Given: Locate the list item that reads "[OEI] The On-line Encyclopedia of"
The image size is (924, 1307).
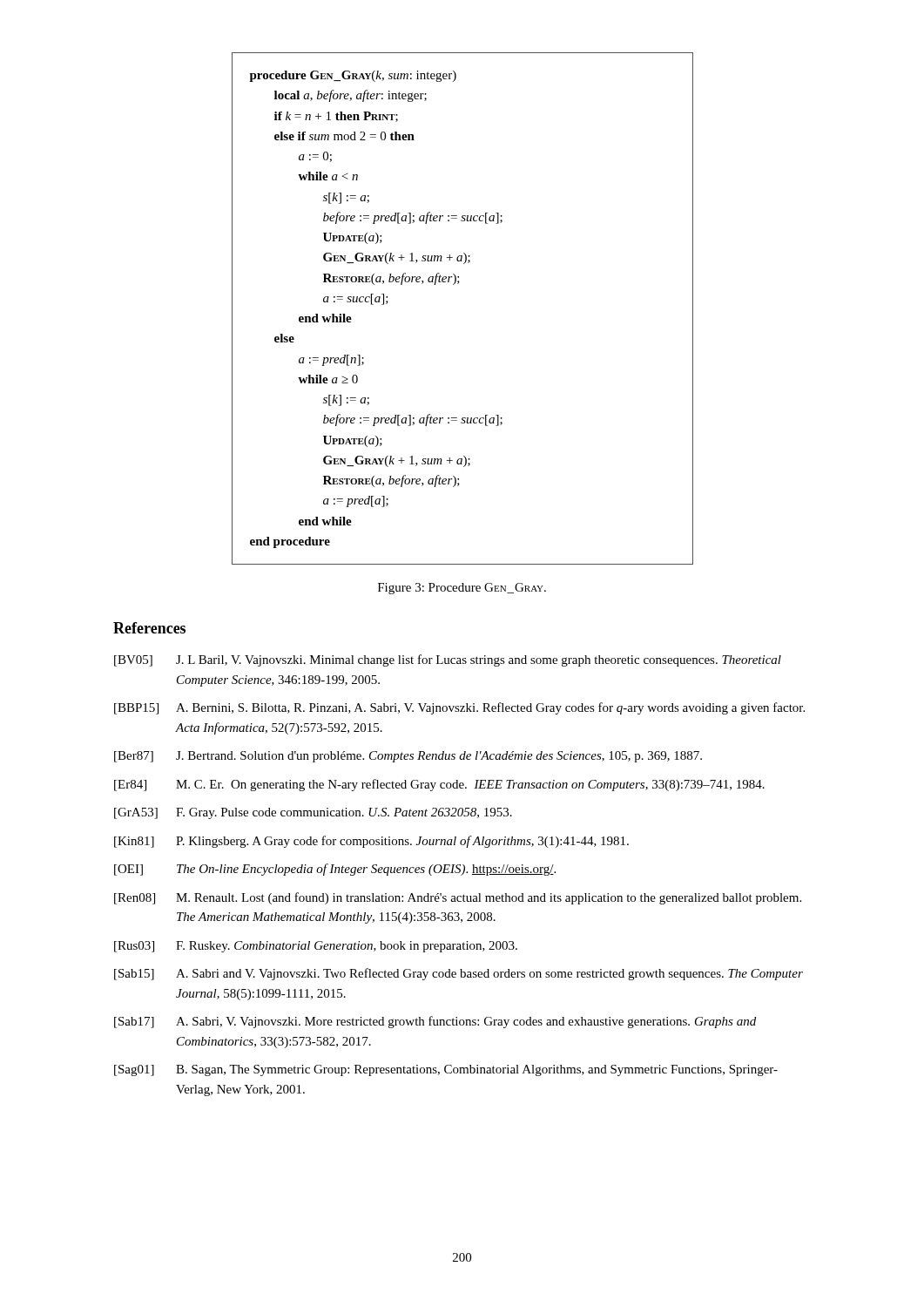Looking at the screenshot, I should click(x=462, y=869).
